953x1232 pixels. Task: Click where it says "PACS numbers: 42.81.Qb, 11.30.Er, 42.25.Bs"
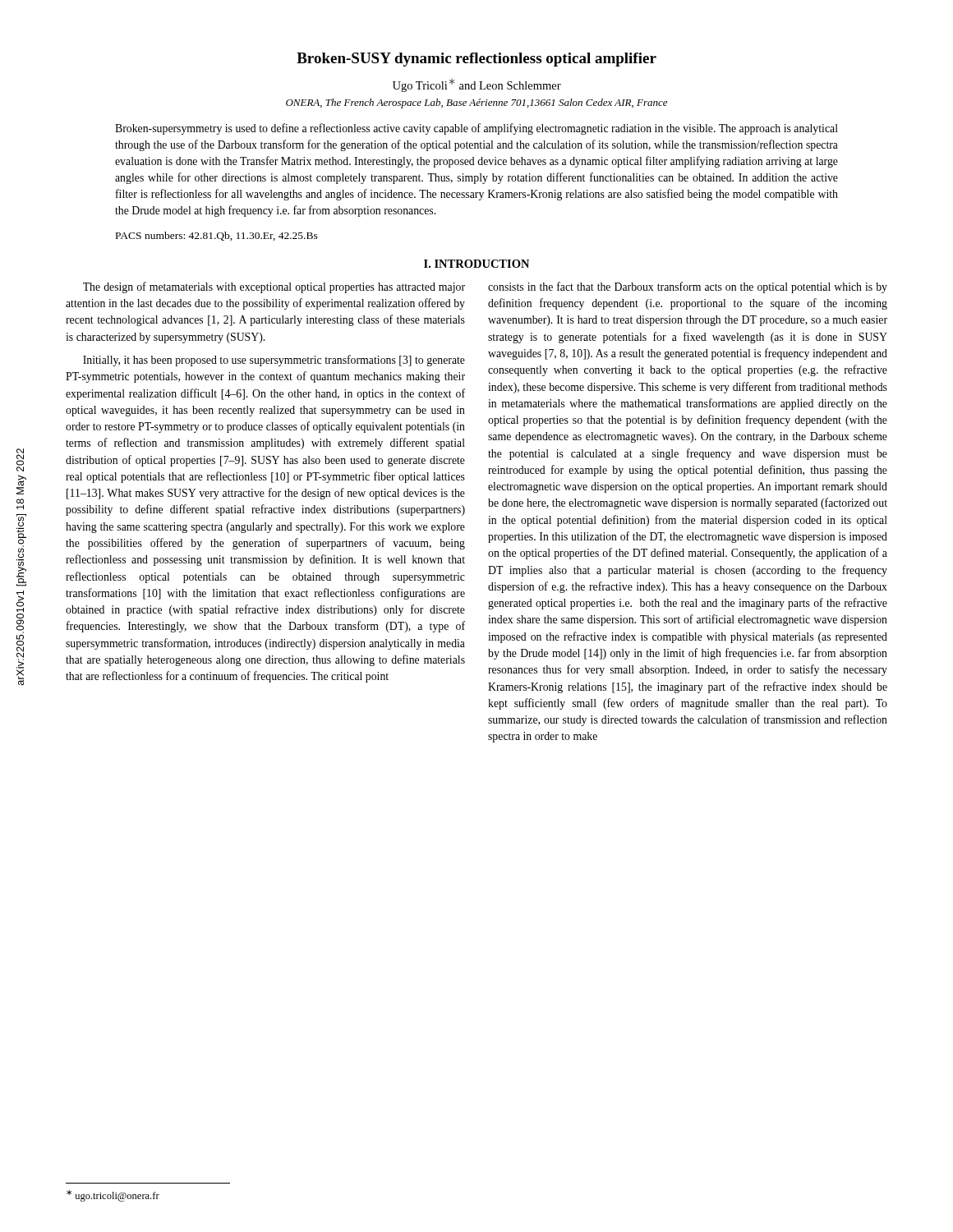click(216, 235)
